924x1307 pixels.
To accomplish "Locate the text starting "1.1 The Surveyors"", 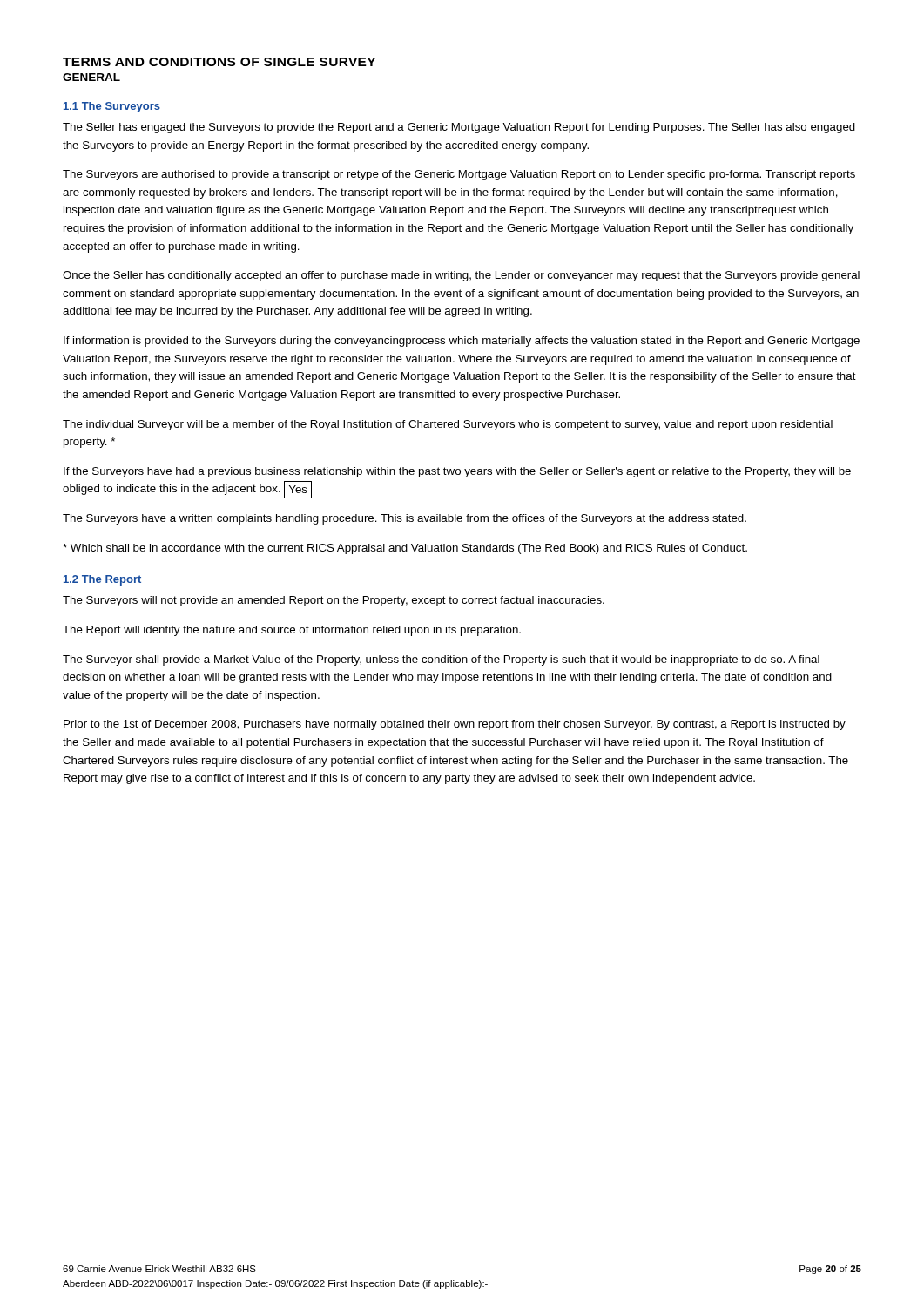I will 111,106.
